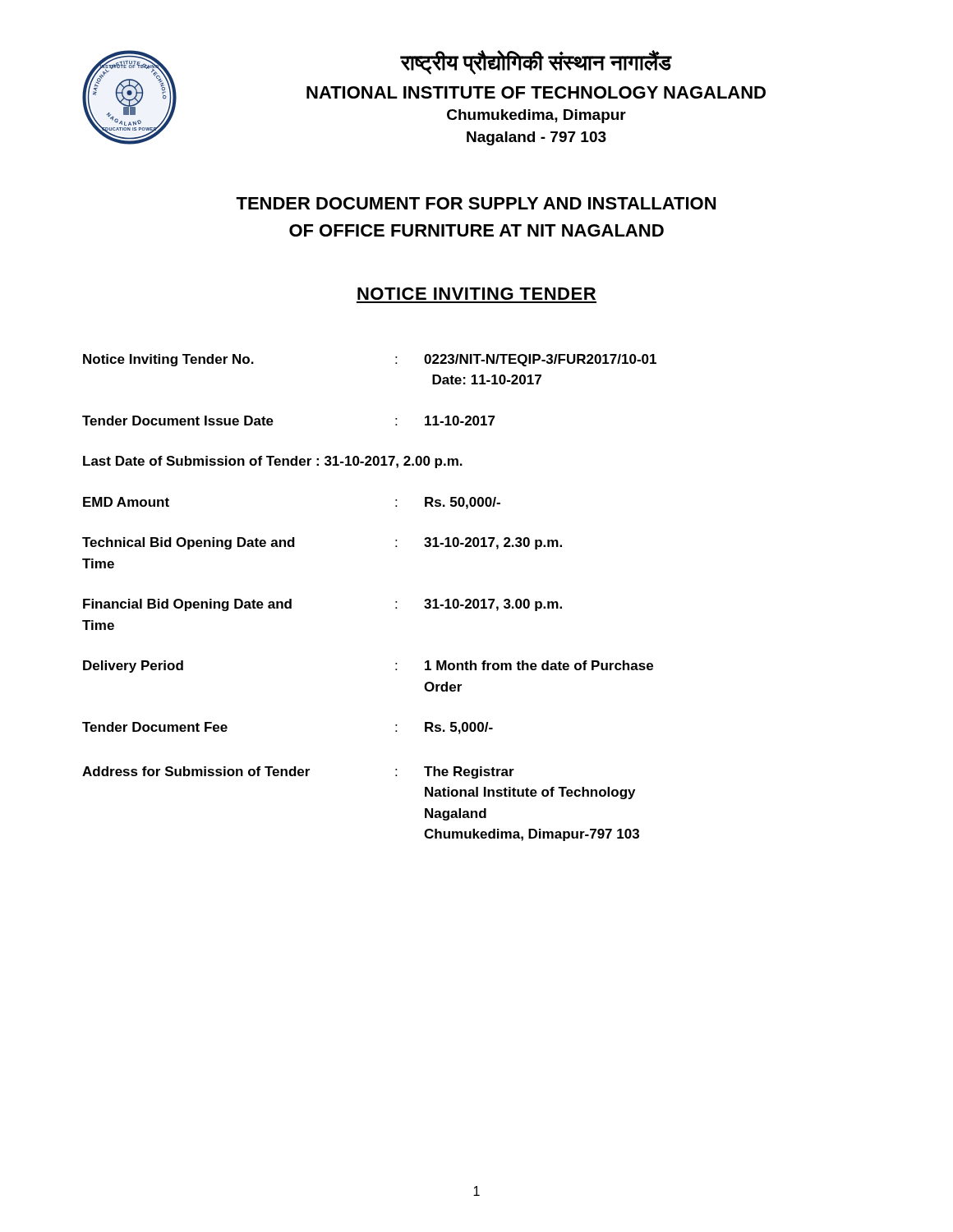Viewport: 953px width, 1232px height.
Task: Find the text containing "EMD Amount : Rs. 50,000/-"
Action: (476, 502)
